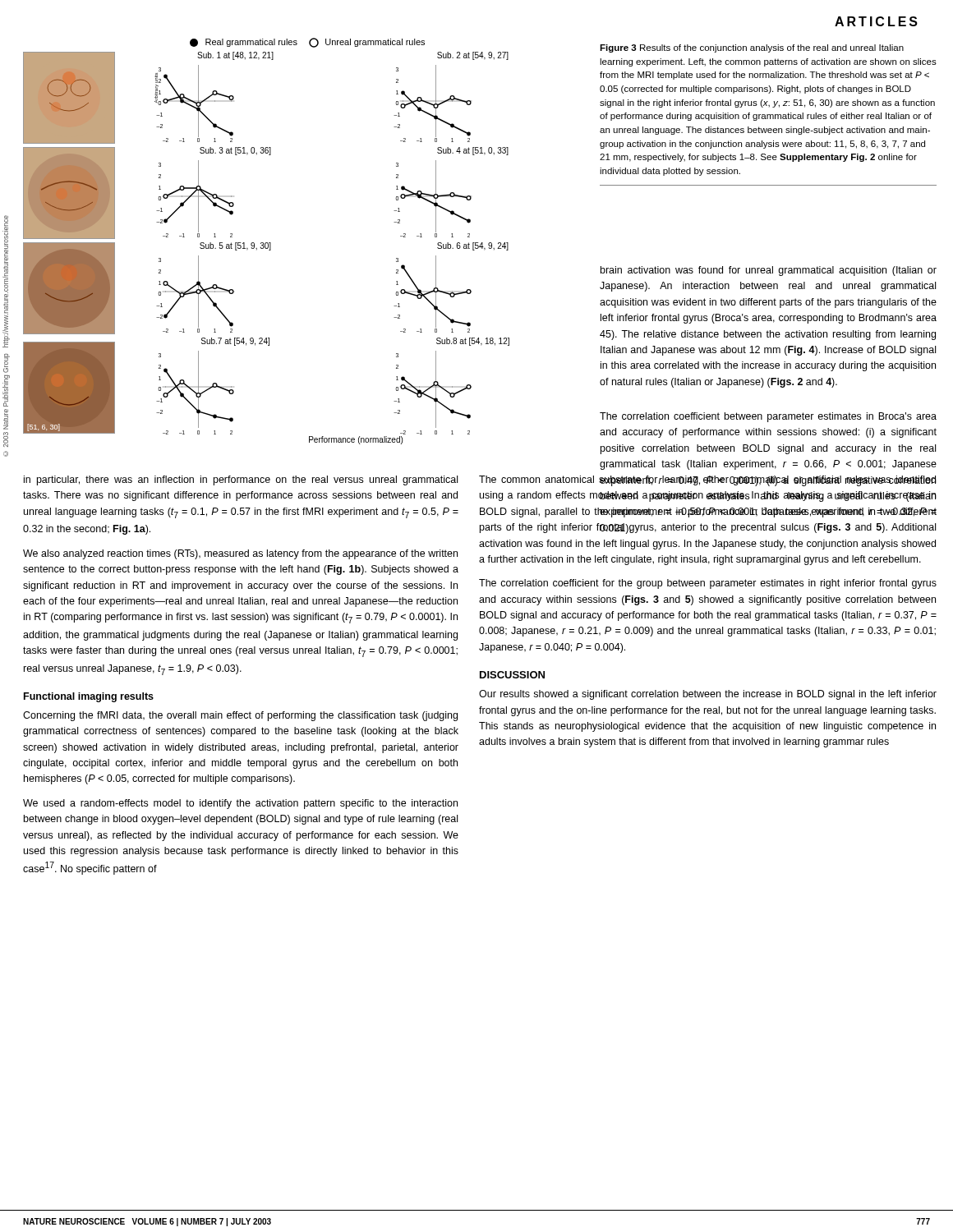This screenshot has width=953, height=1232.
Task: Find the block on this page that starts "We also analyzed reaction"
Action: coord(241,612)
